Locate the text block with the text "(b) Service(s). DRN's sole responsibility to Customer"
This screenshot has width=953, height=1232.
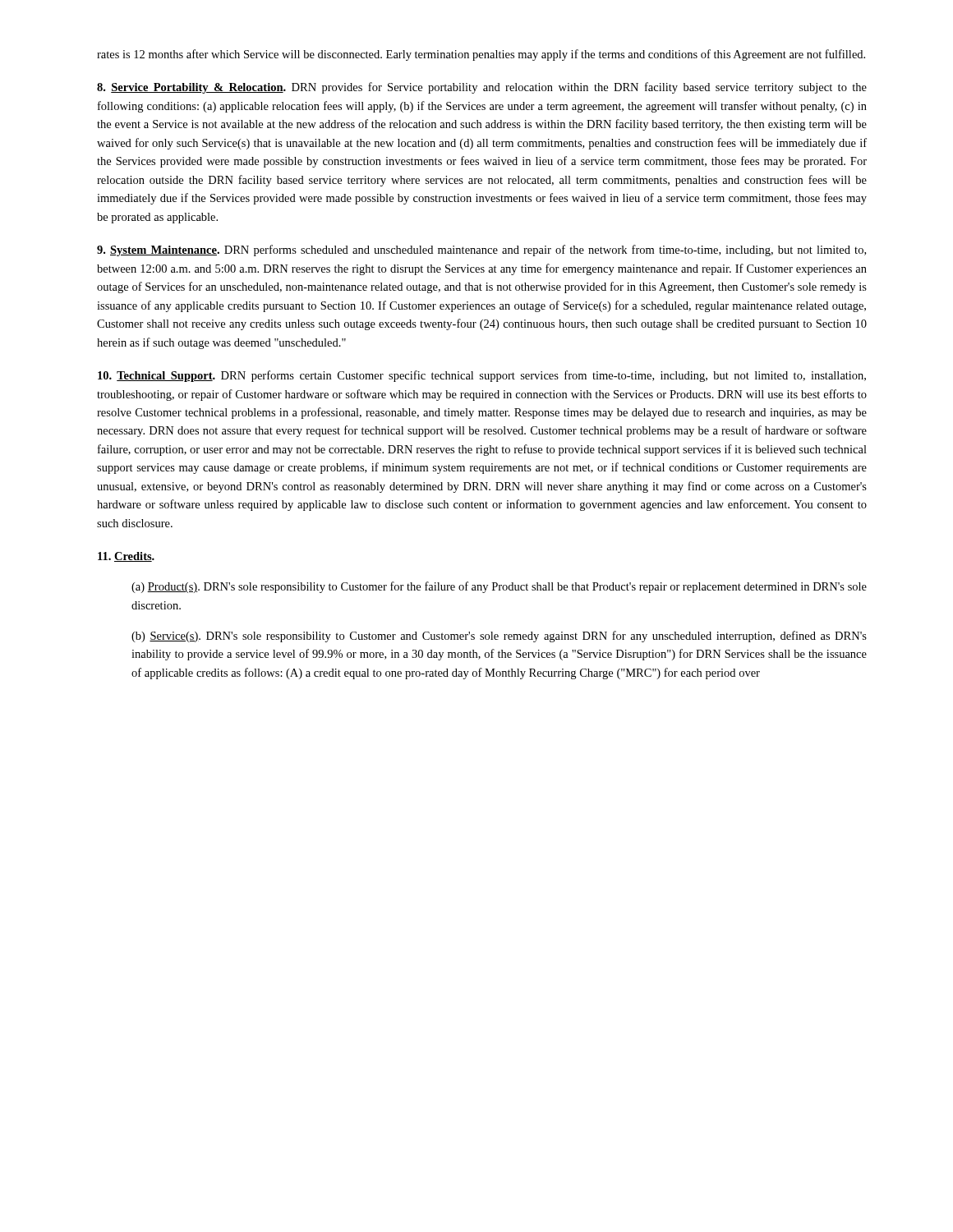499,654
